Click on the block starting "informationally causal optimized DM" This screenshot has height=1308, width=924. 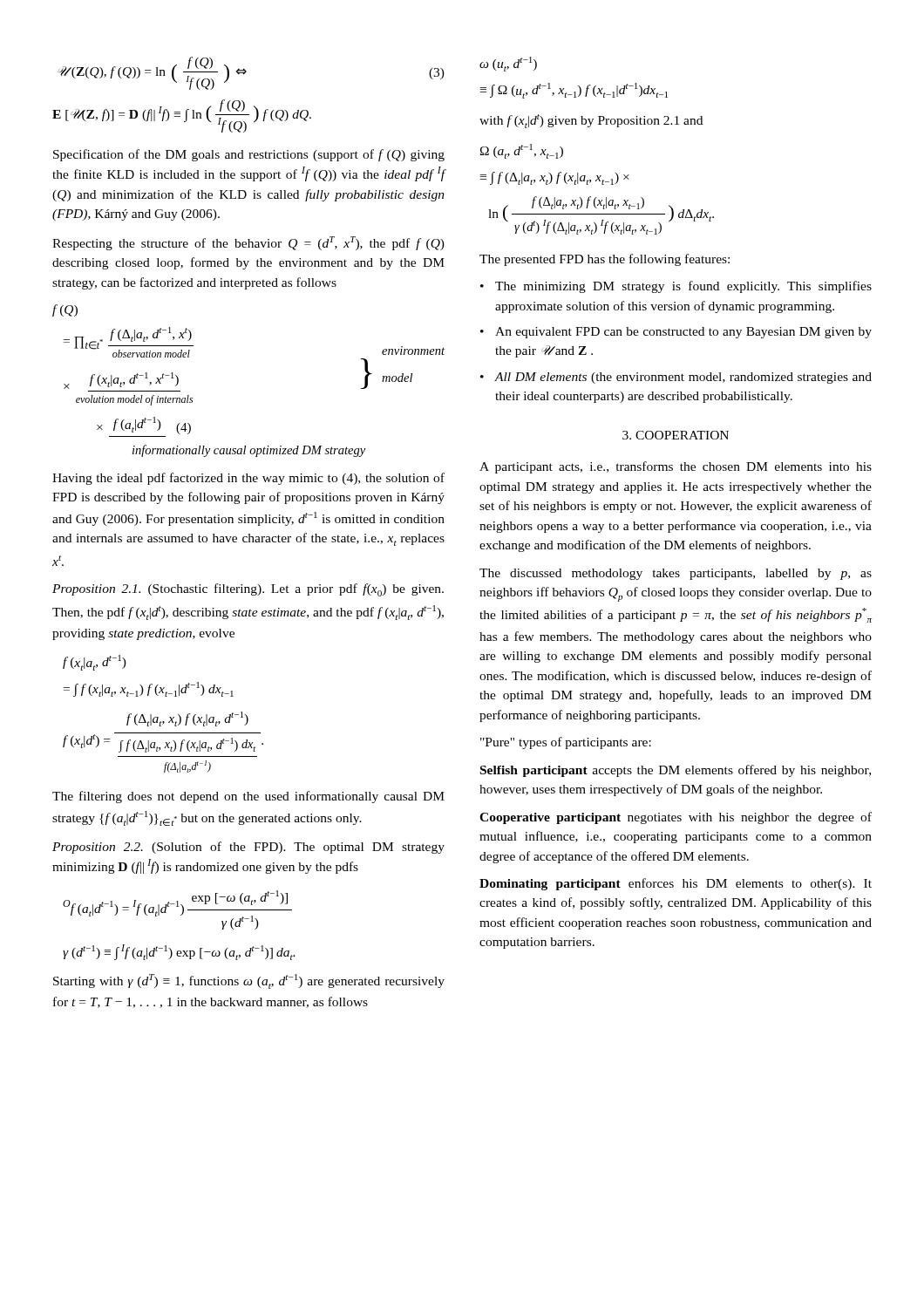(x=248, y=450)
